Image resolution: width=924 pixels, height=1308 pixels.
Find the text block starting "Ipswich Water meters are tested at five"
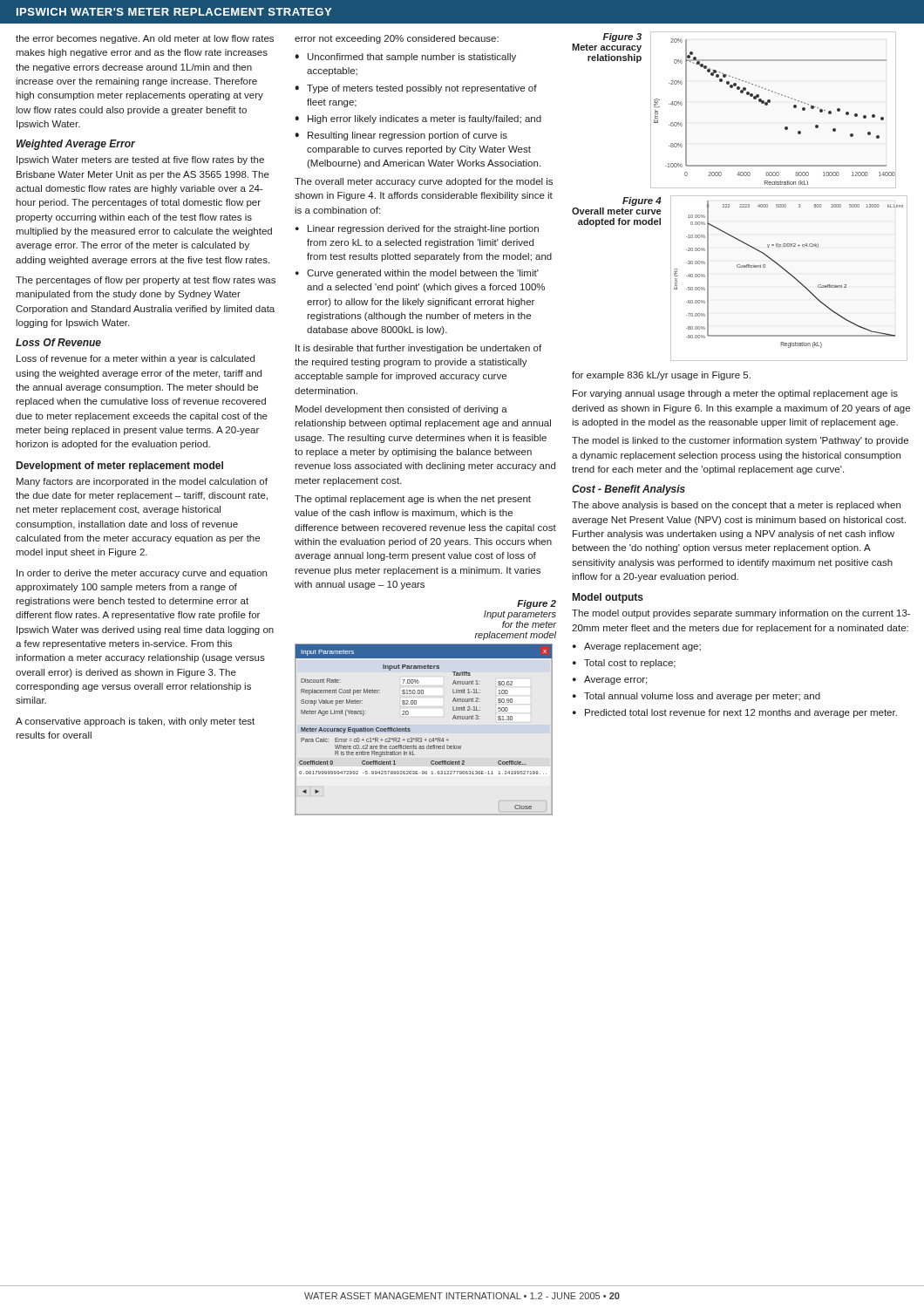pos(144,210)
